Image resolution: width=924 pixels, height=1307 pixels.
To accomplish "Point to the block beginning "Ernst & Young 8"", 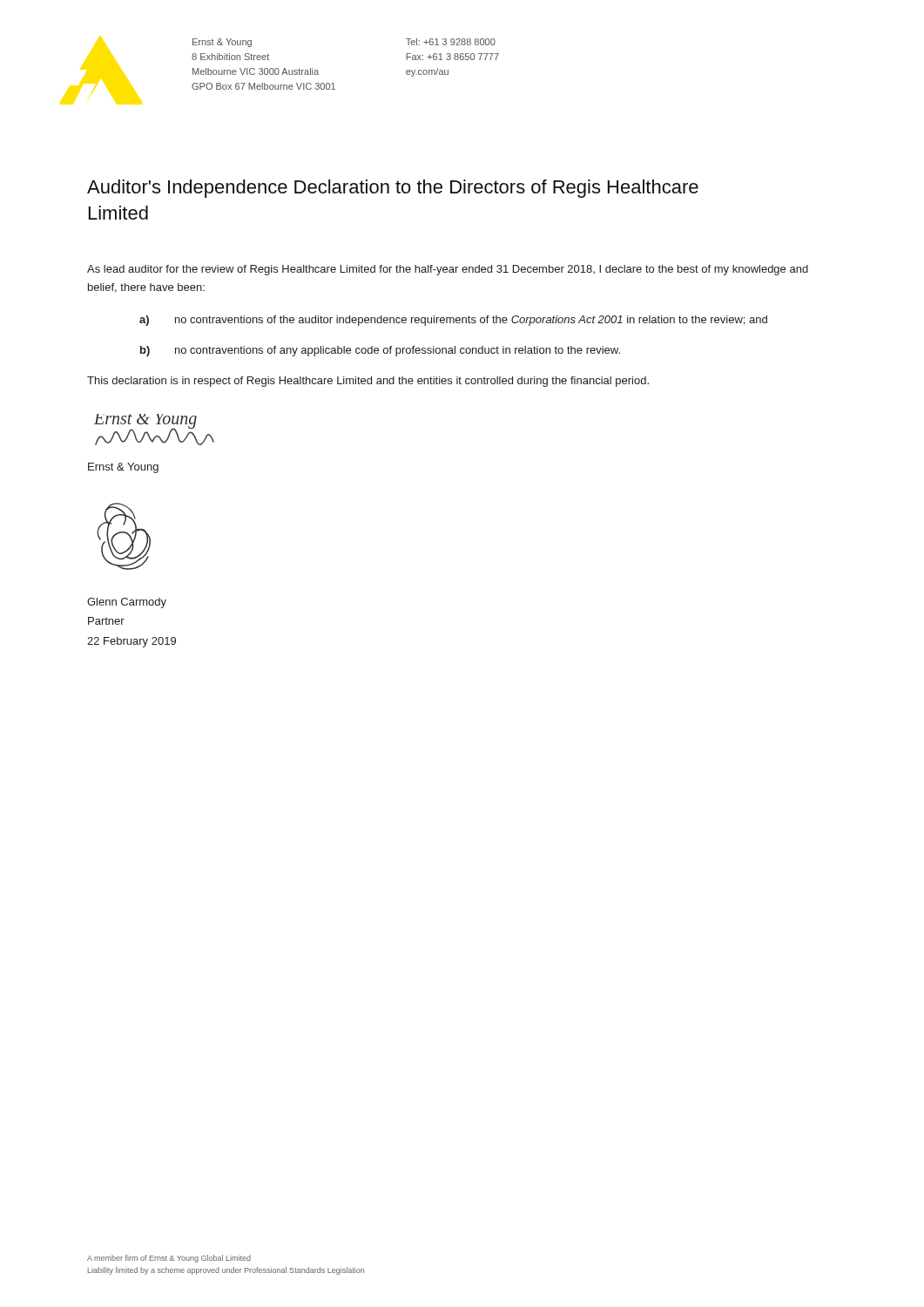I will (264, 64).
